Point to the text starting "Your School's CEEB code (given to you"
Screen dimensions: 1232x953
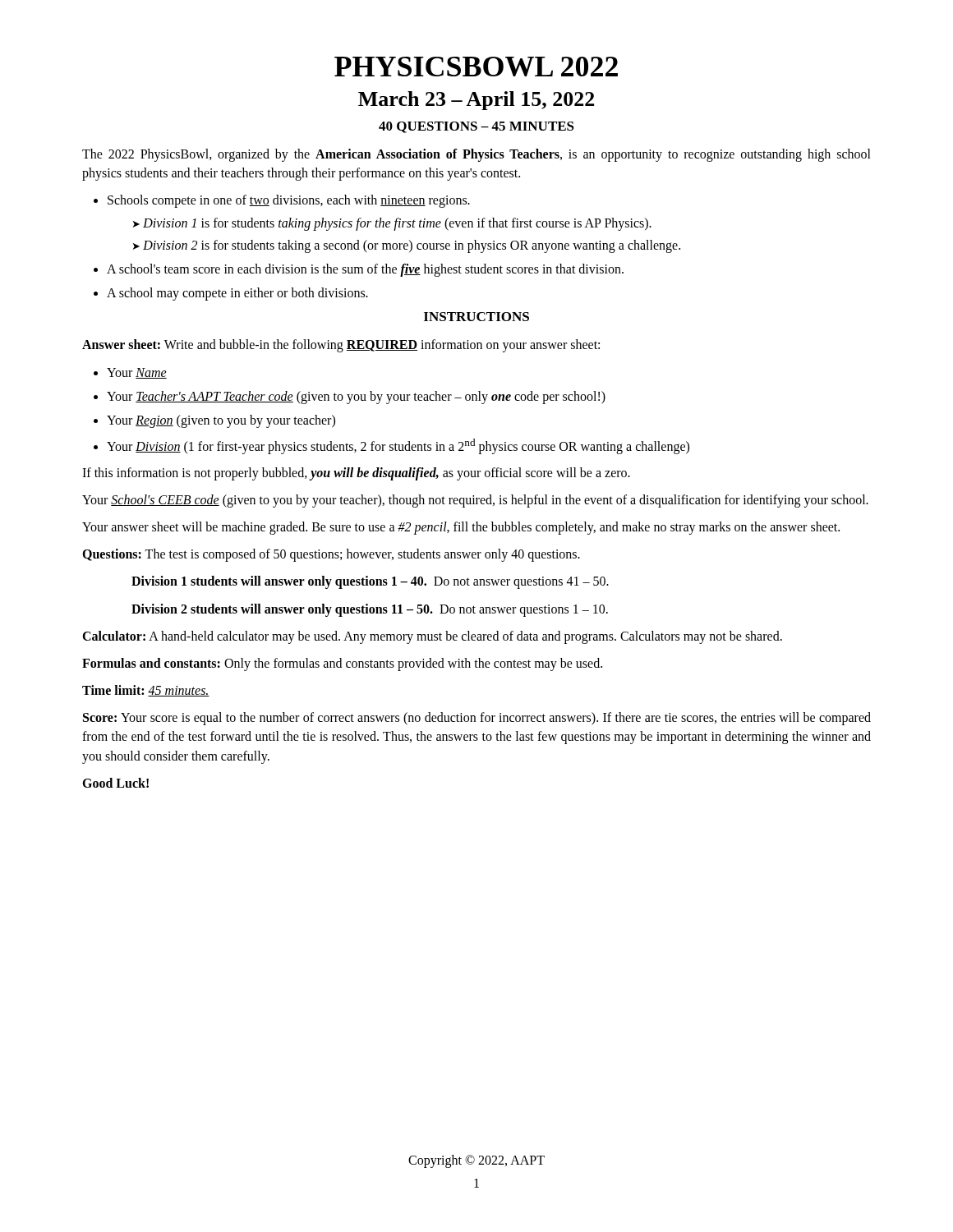tap(476, 500)
